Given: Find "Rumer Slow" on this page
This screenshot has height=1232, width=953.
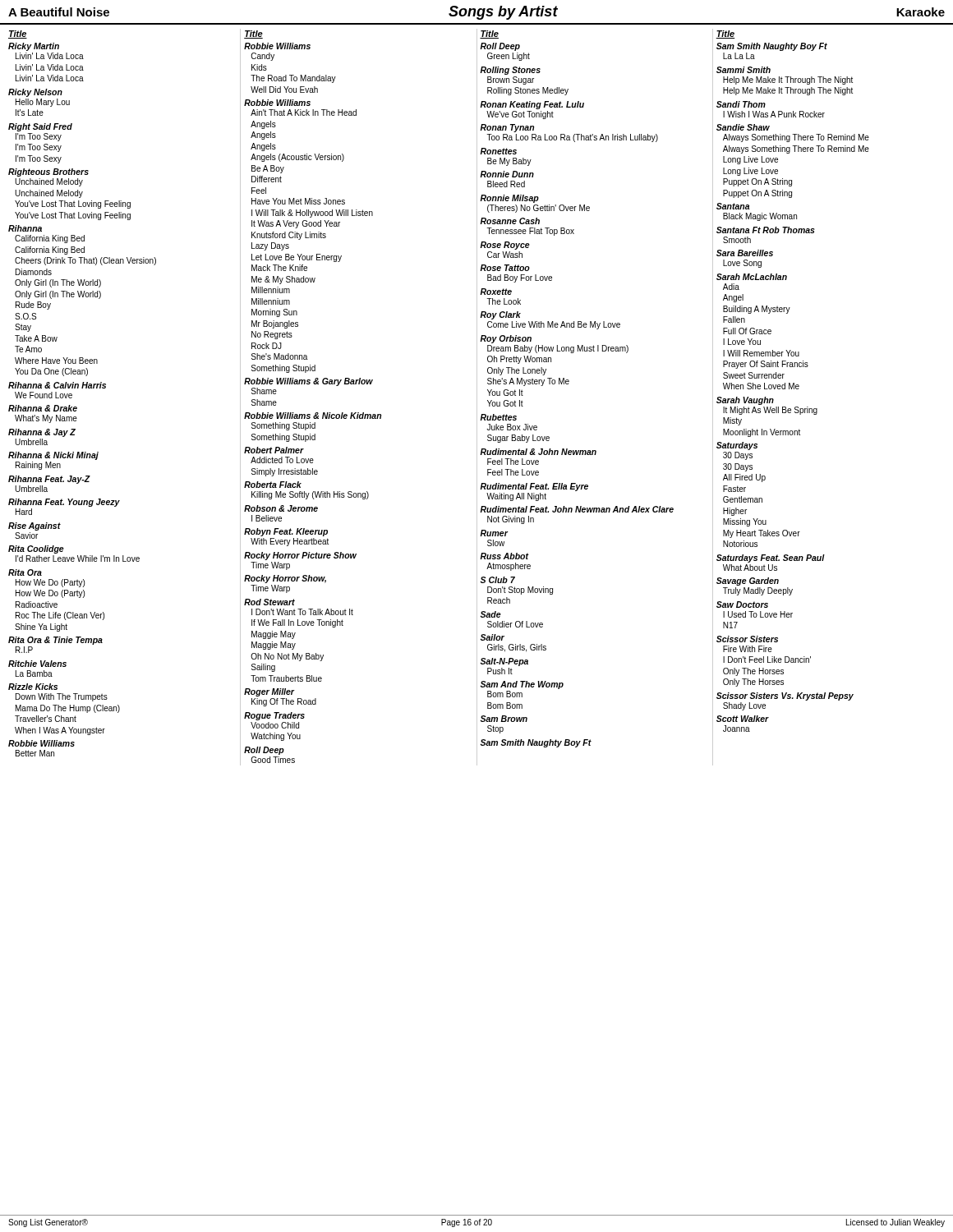Looking at the screenshot, I should (x=494, y=533).
